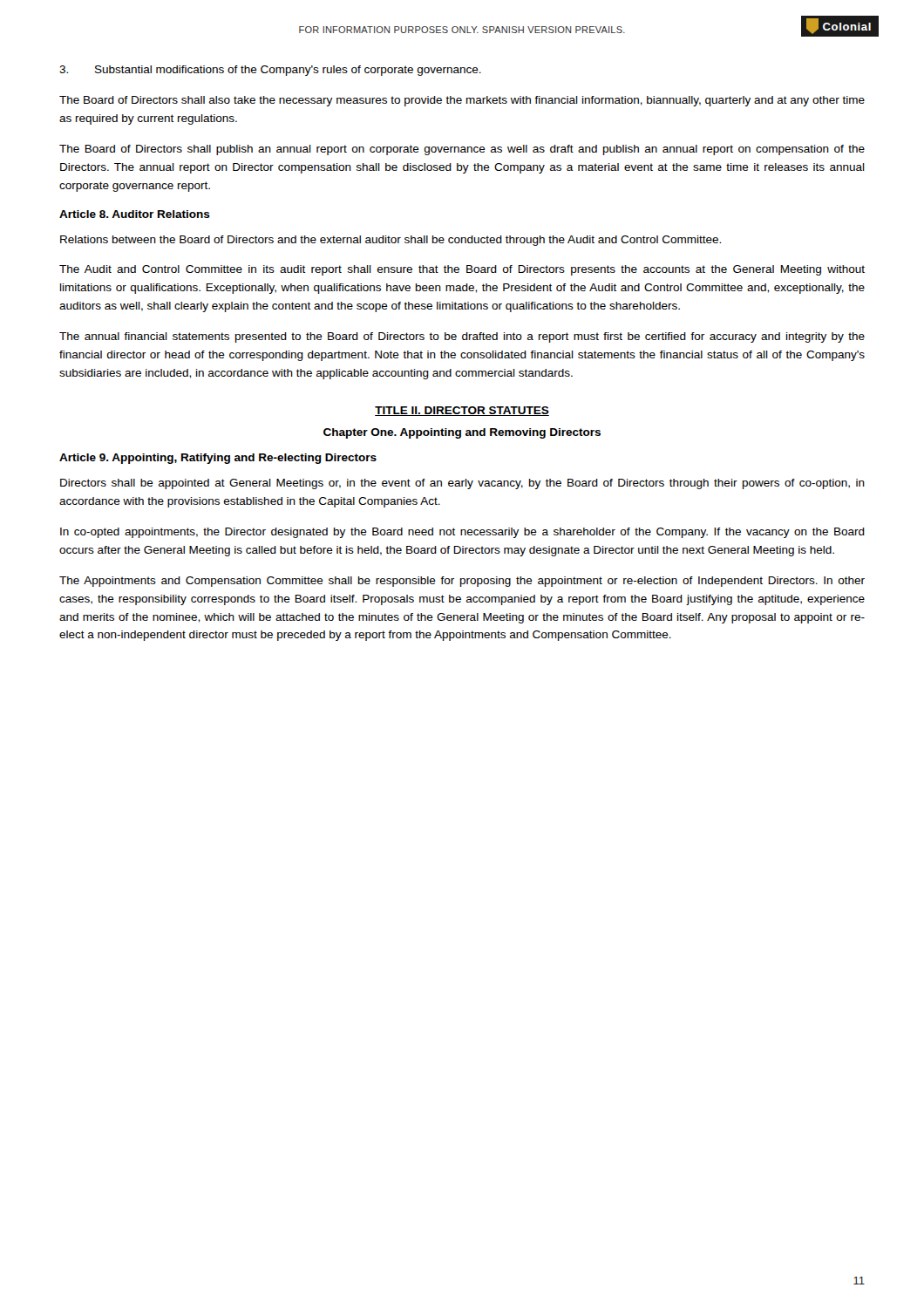Find the text block that reads "The Board of Directors shall publish"
The image size is (924, 1308).
462,167
